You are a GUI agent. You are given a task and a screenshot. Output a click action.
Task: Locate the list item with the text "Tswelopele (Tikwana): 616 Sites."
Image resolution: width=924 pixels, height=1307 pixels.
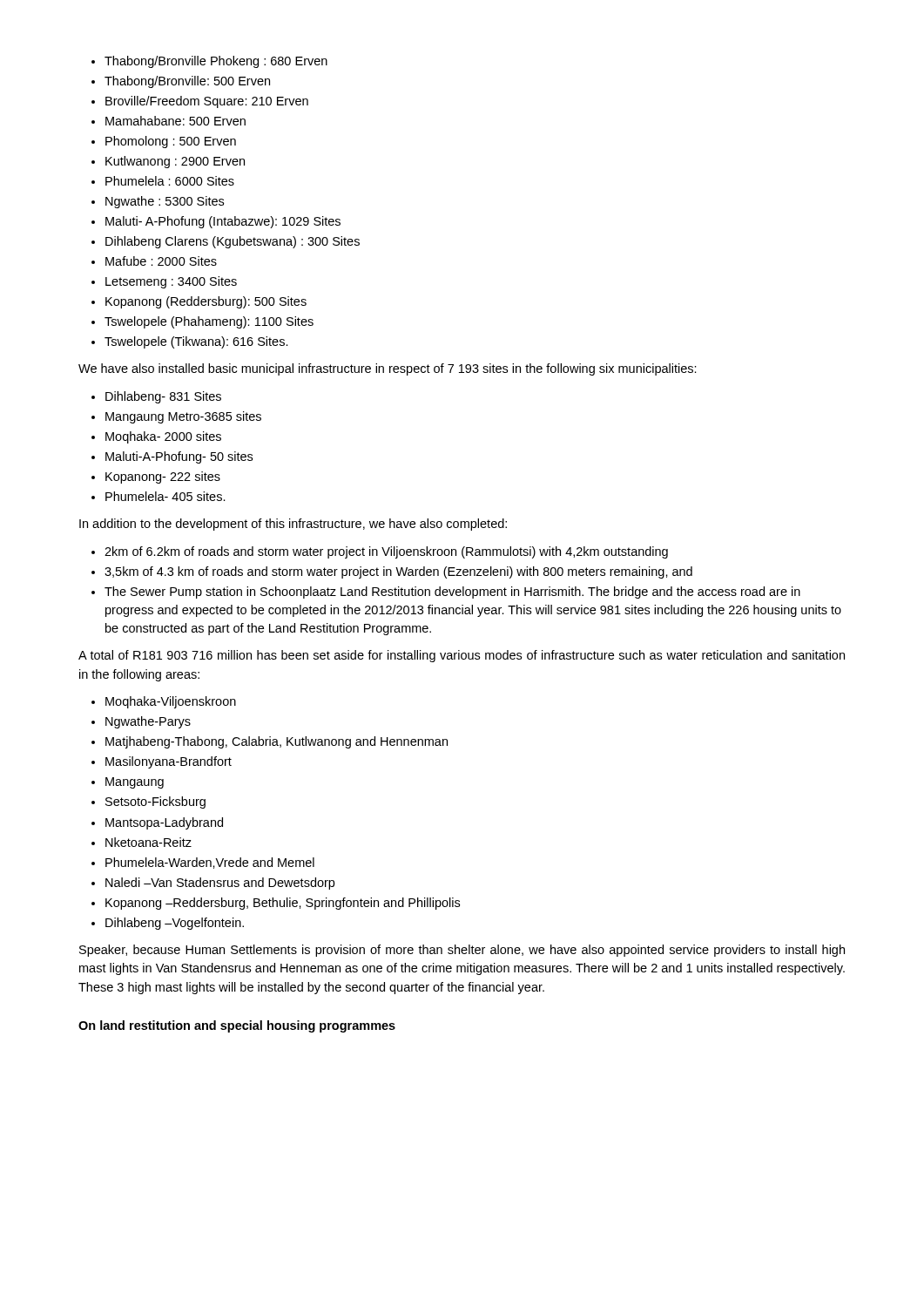tap(197, 342)
